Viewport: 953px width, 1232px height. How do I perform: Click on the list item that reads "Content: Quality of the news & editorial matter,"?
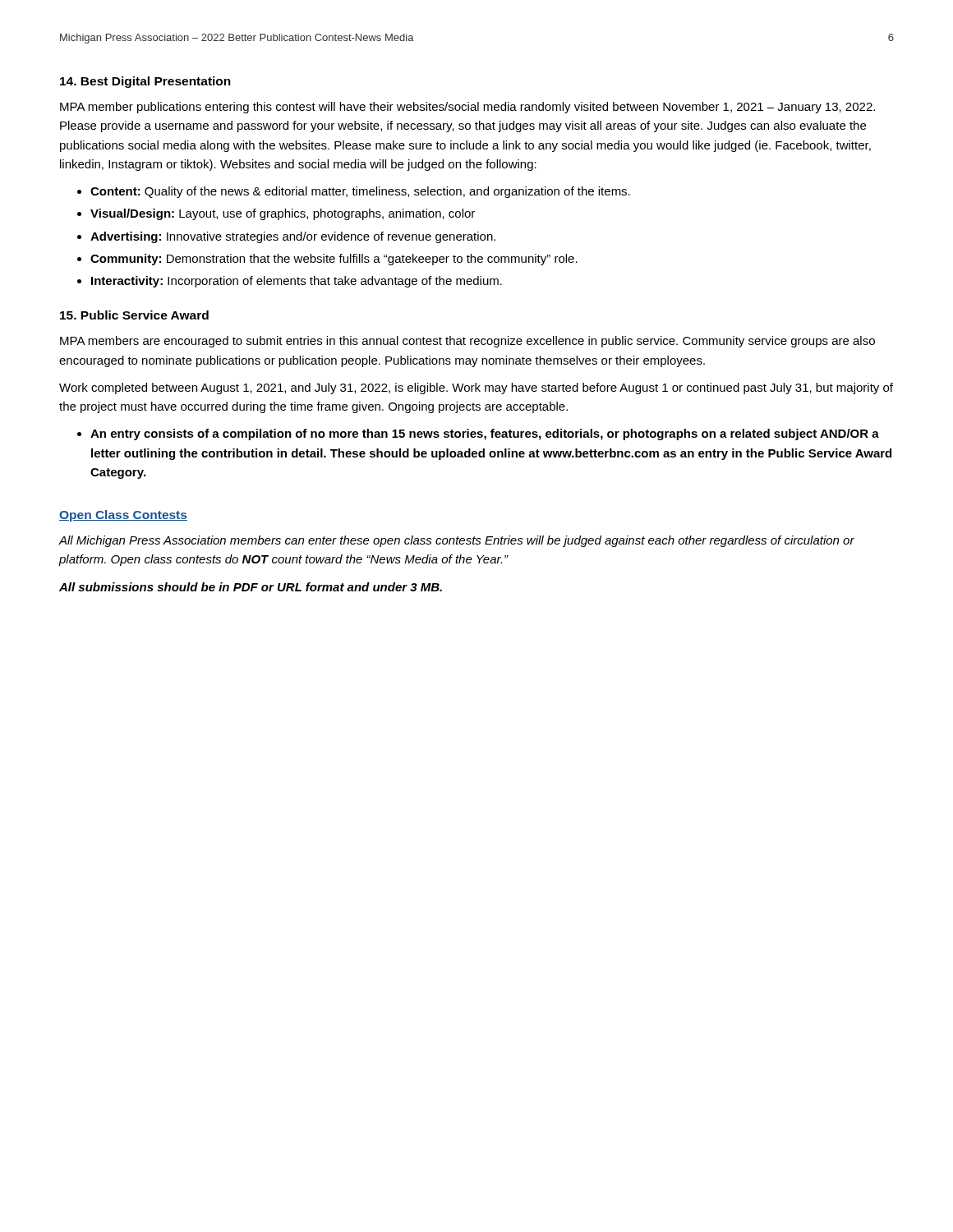point(361,191)
